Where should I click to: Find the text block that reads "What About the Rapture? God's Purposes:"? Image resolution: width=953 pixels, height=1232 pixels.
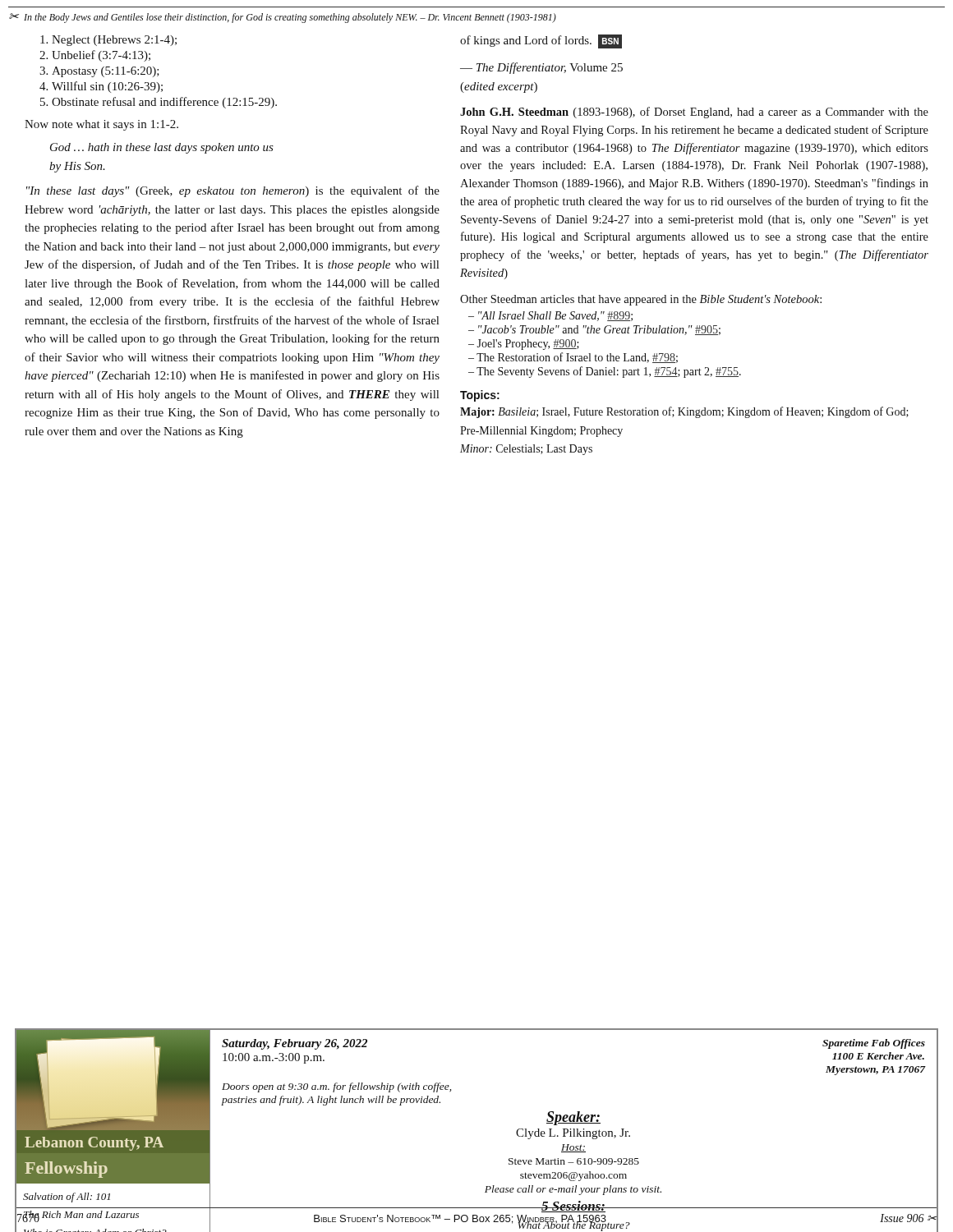click(x=573, y=1225)
